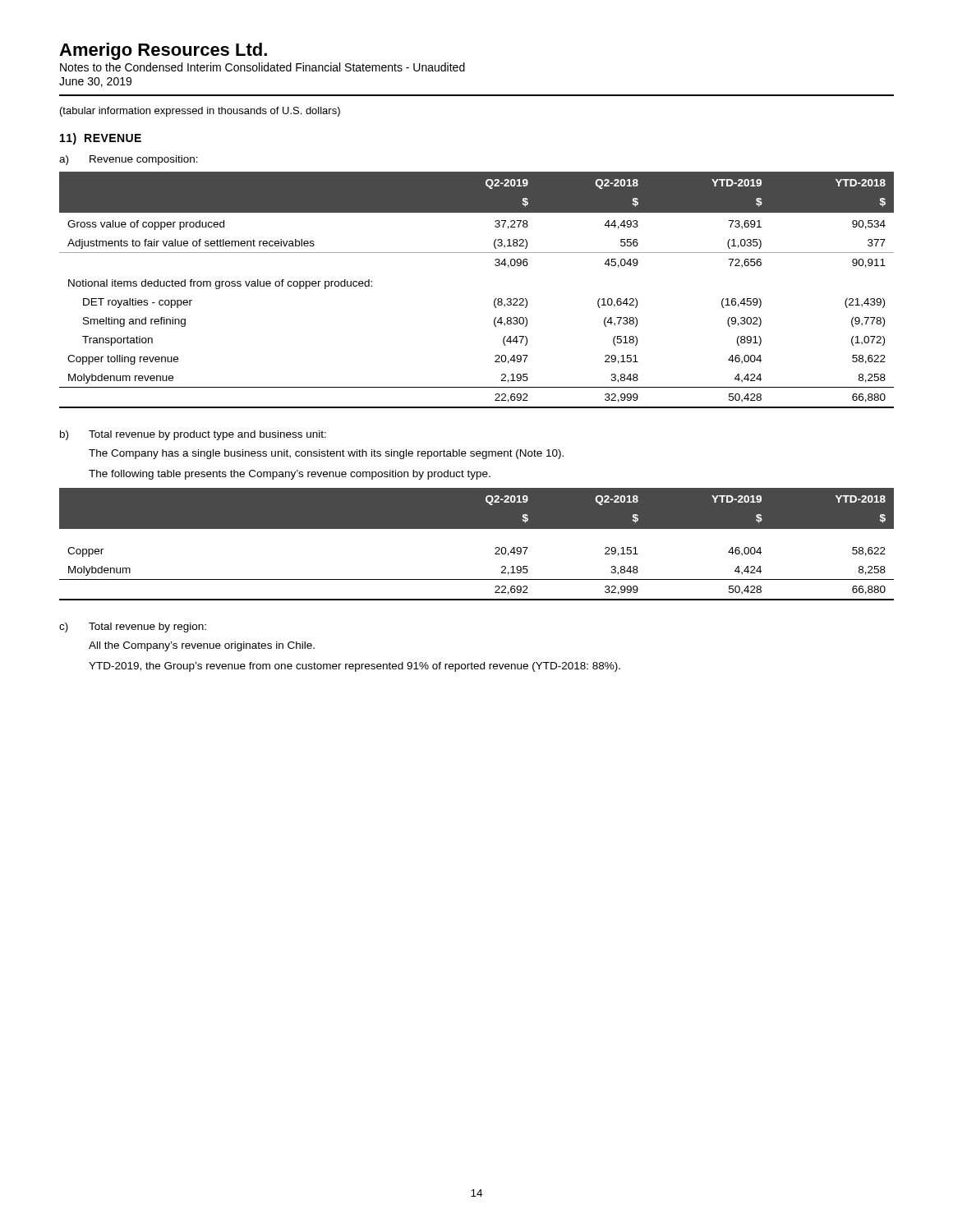The image size is (953, 1232).
Task: Click on the section header containing "11) Revenue"
Action: 101,138
